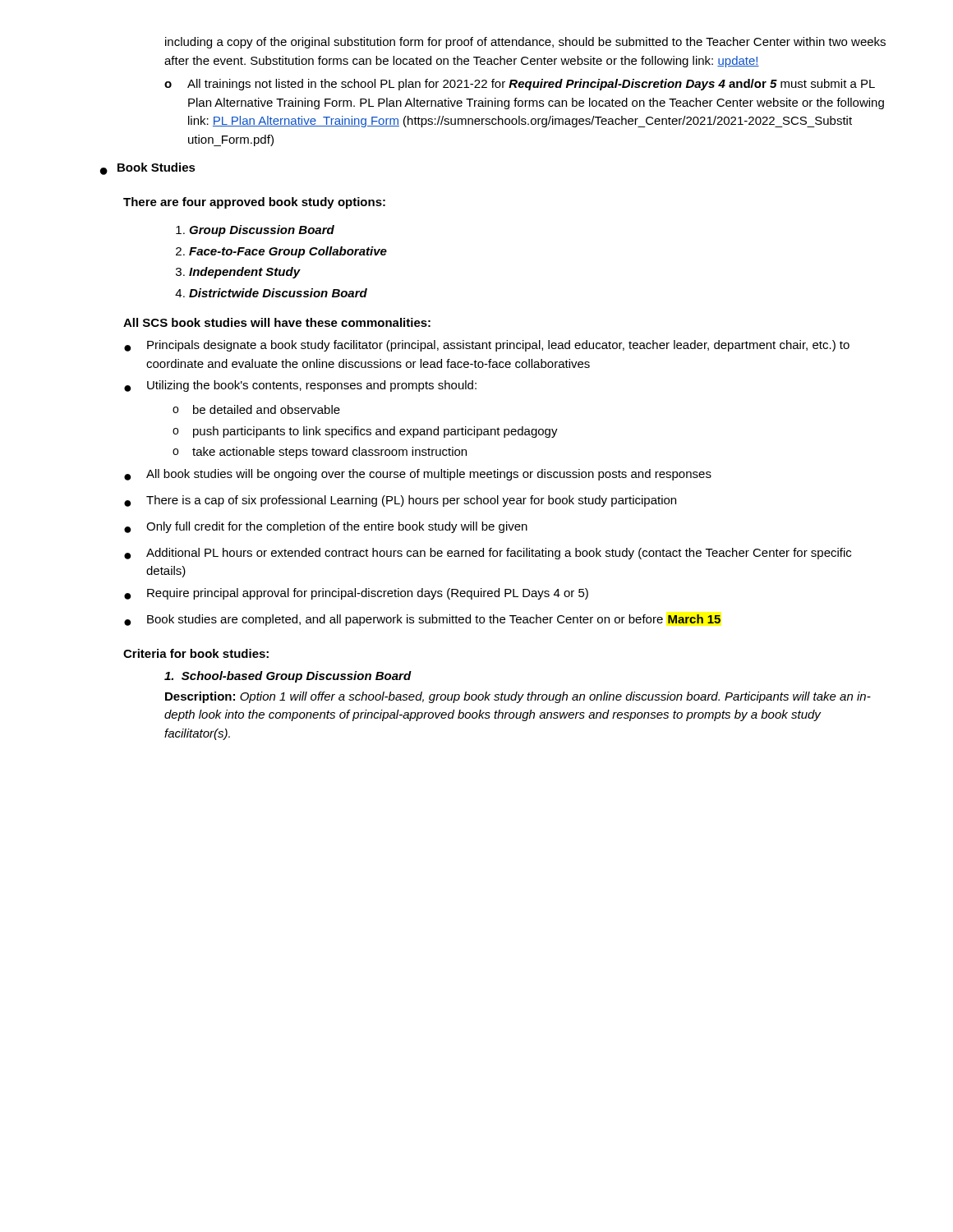Where is the passage that starts "● Principals designate a book study facilitator (principal,"?
This screenshot has width=953, height=1232.
coord(505,354)
